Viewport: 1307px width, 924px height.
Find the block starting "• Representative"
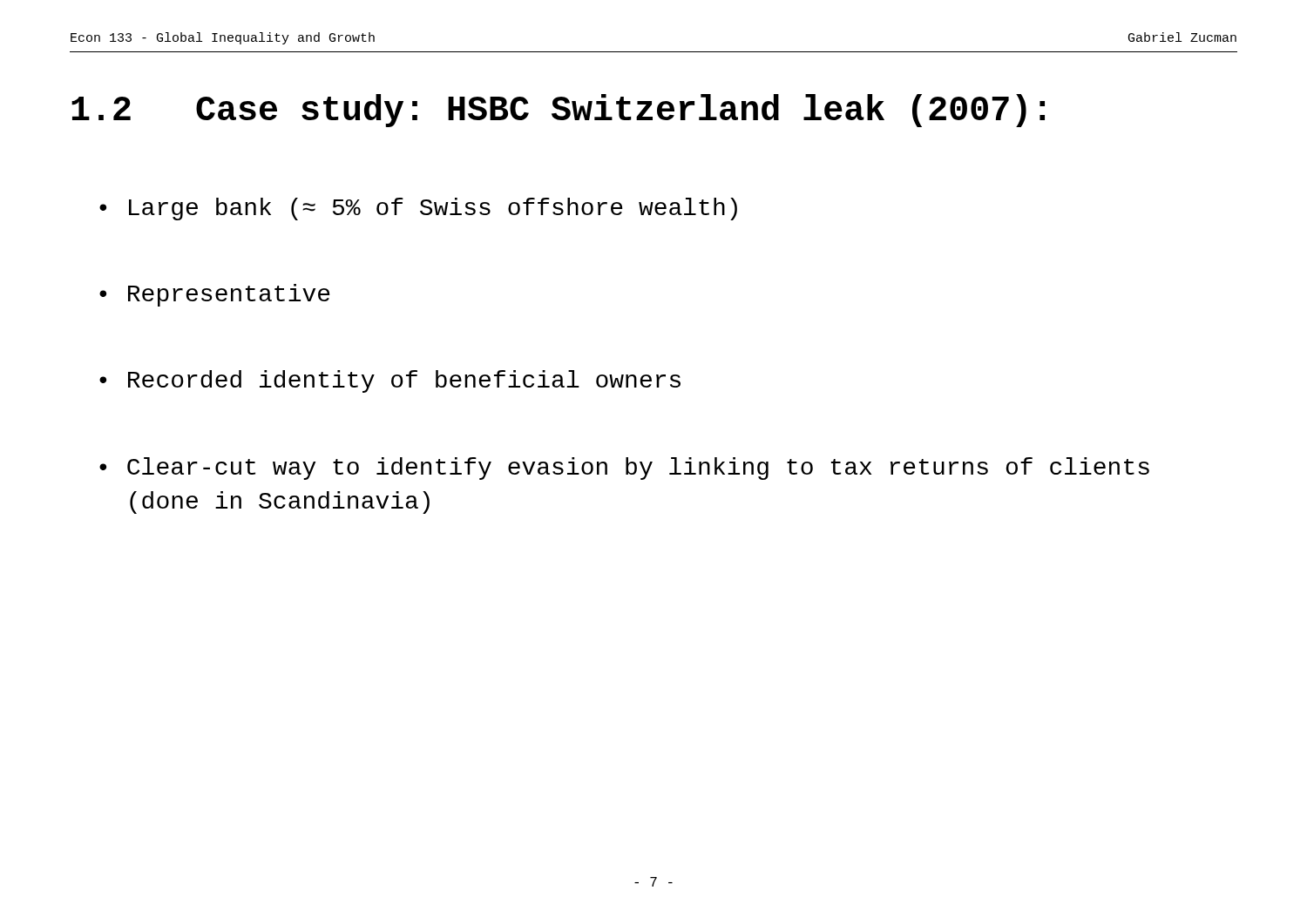coord(213,295)
